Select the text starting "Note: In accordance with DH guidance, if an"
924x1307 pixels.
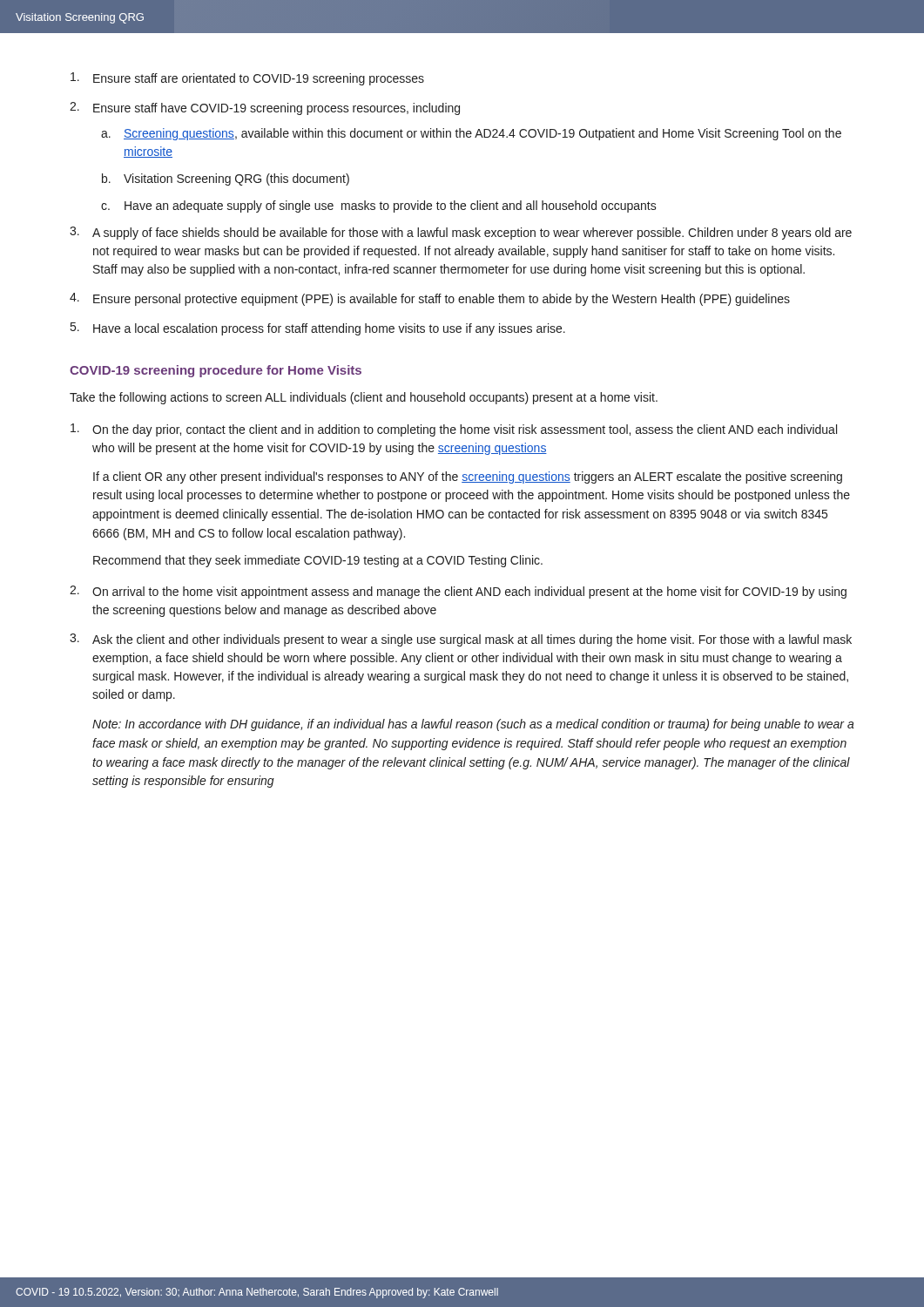click(x=473, y=753)
